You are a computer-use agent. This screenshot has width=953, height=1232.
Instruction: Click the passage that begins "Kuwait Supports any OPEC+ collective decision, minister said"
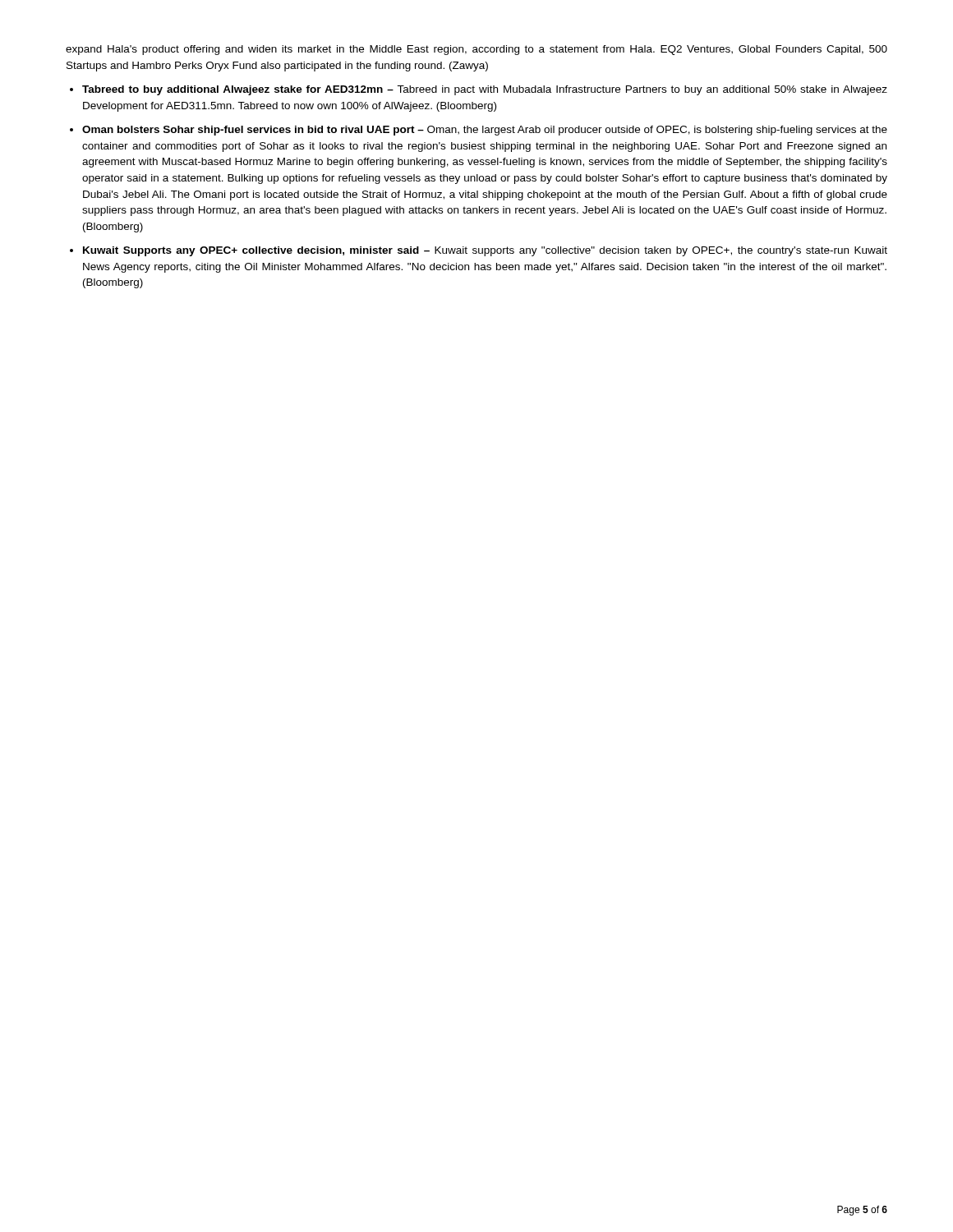click(x=485, y=266)
